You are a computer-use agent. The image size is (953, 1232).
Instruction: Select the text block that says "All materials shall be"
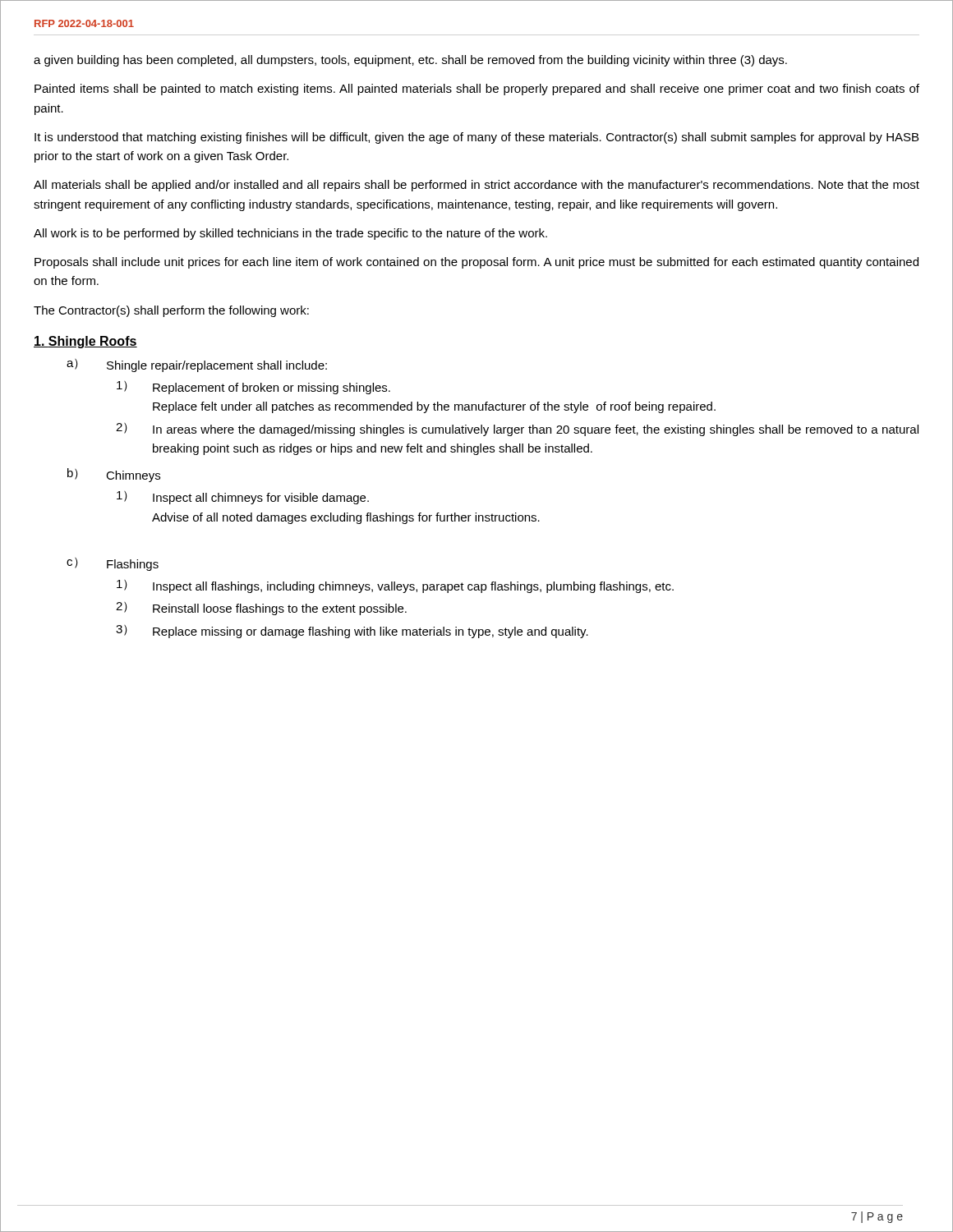point(476,194)
